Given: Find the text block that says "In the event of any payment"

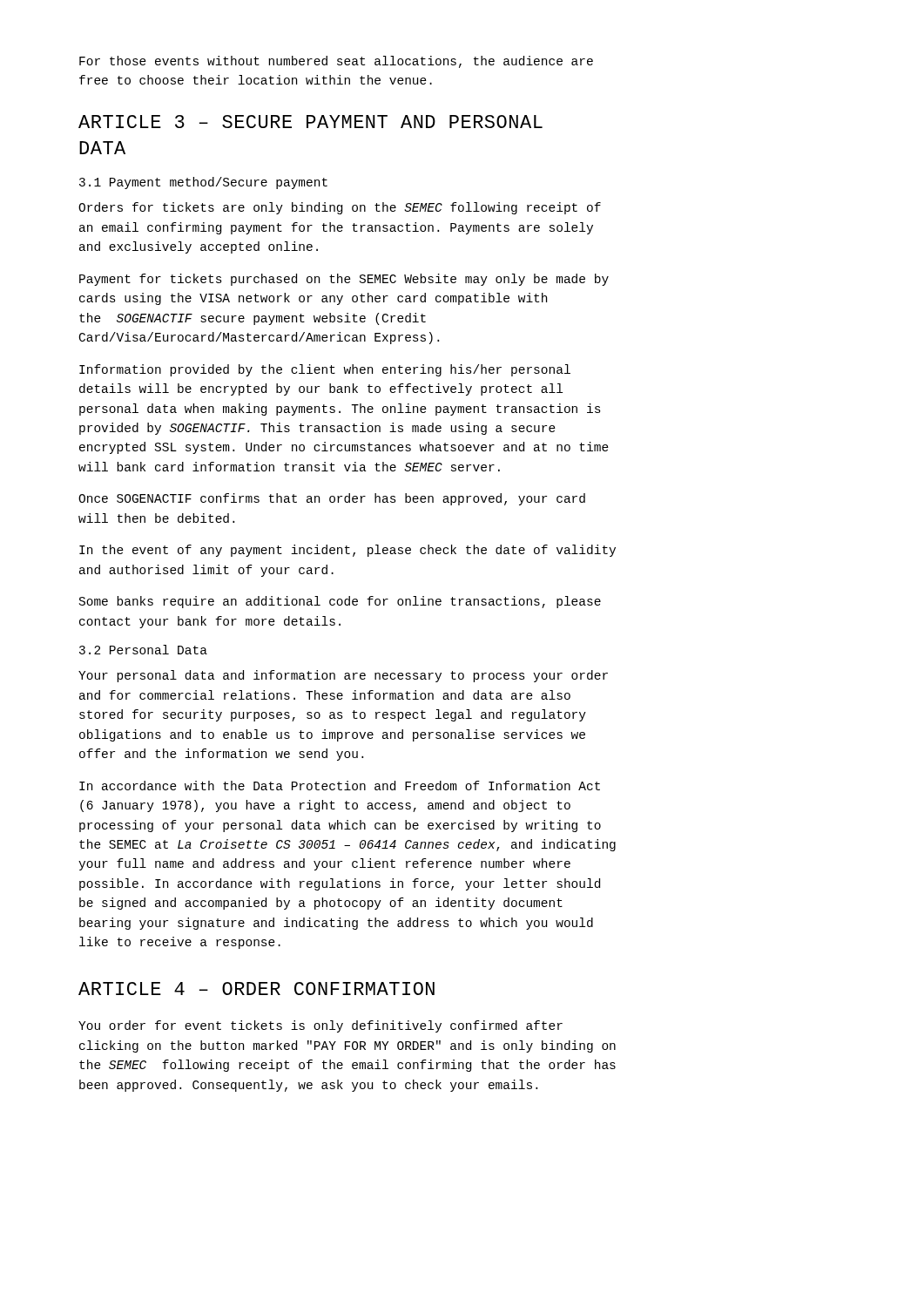Looking at the screenshot, I should tap(347, 561).
